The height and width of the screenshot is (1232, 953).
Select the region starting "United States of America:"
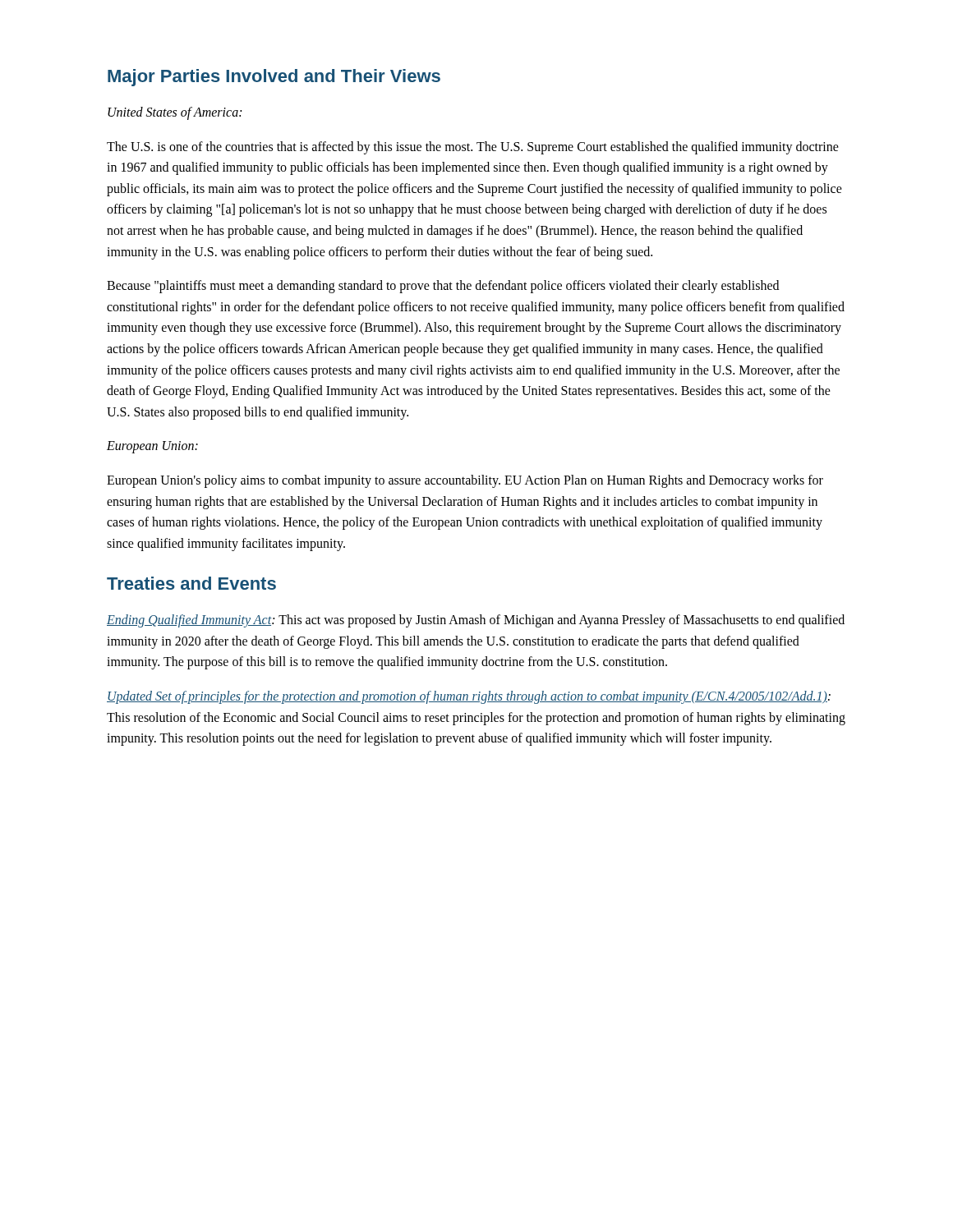click(x=175, y=113)
